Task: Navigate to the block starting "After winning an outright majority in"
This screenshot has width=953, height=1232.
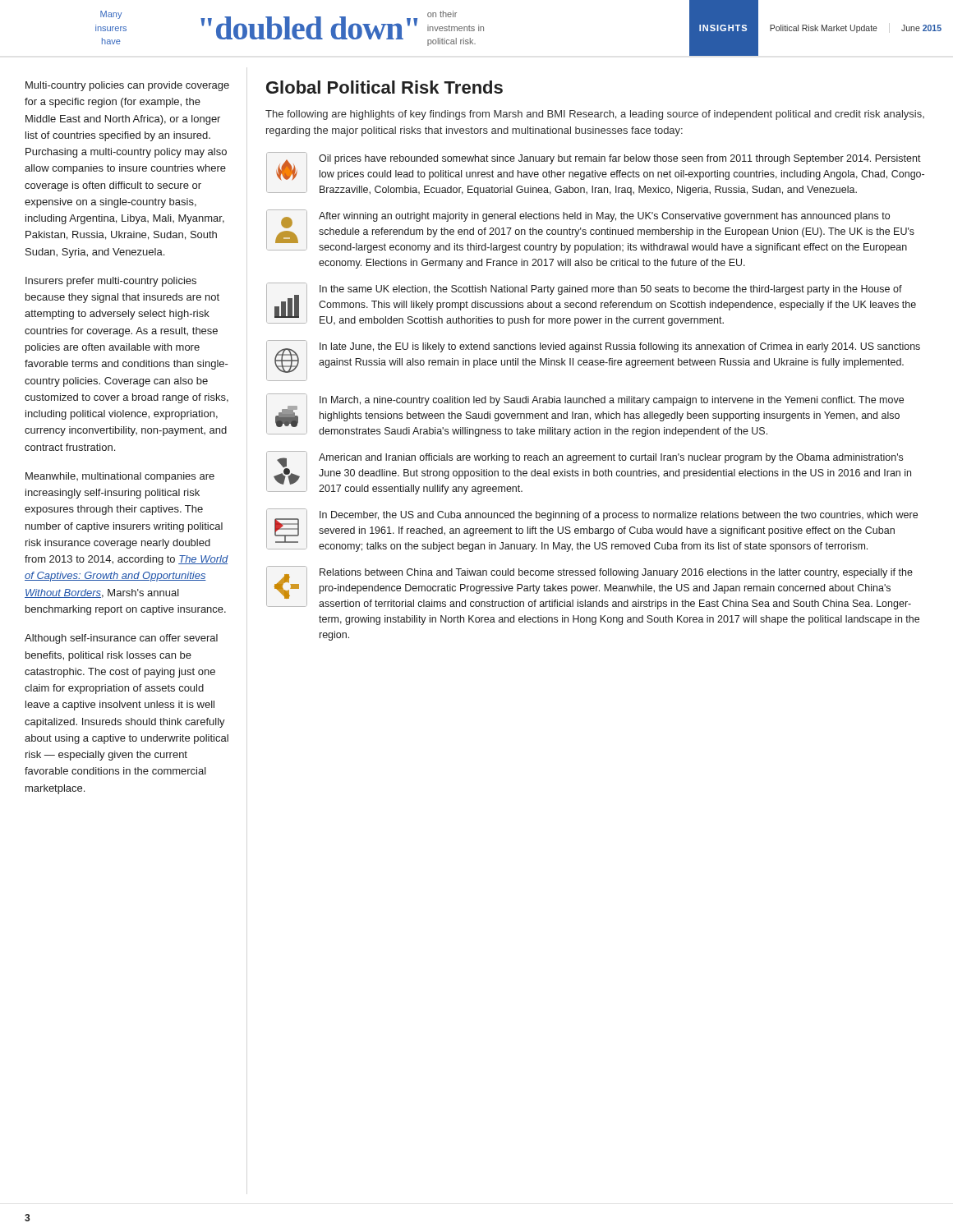Action: (x=597, y=240)
